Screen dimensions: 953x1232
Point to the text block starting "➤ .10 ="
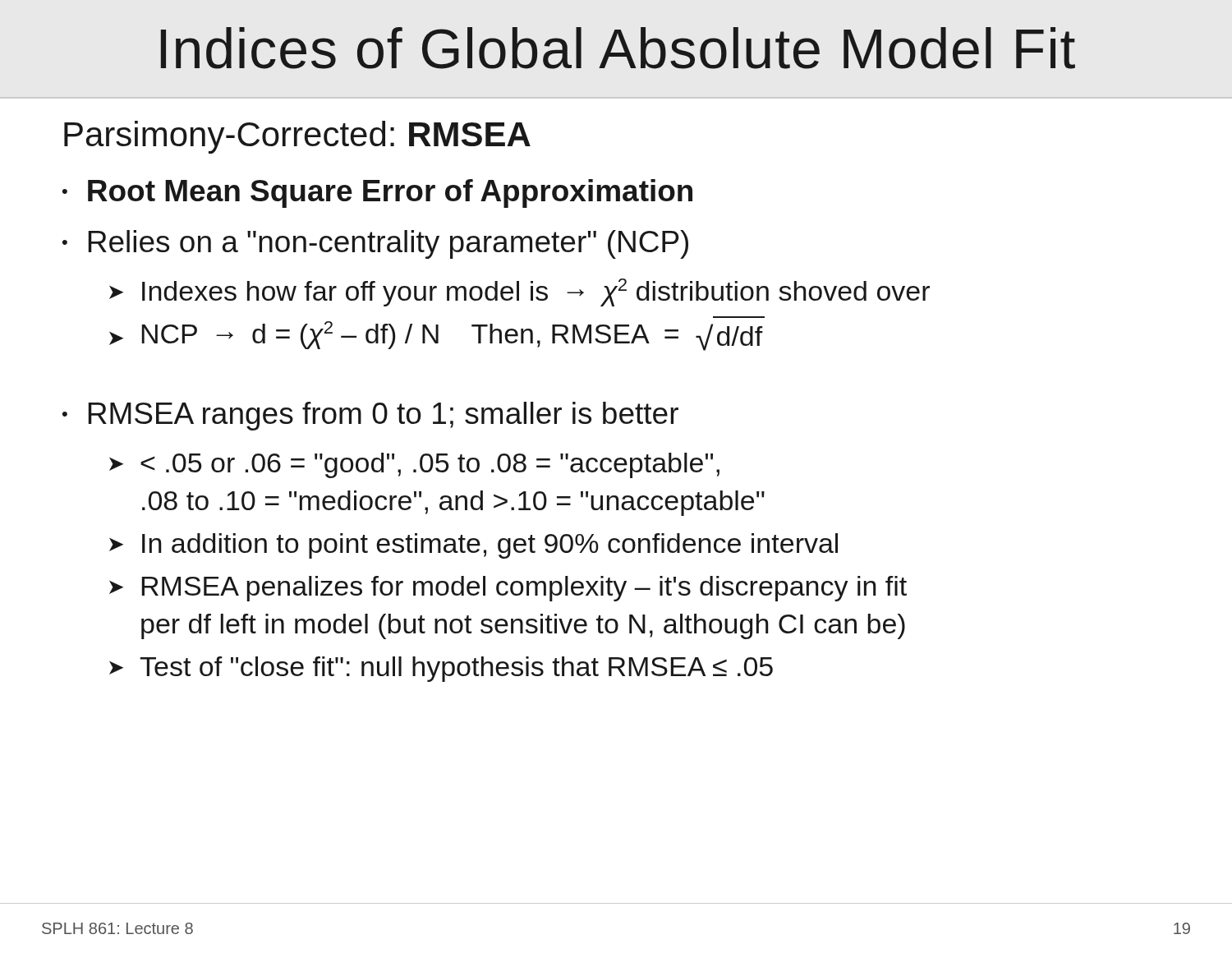(x=639, y=482)
